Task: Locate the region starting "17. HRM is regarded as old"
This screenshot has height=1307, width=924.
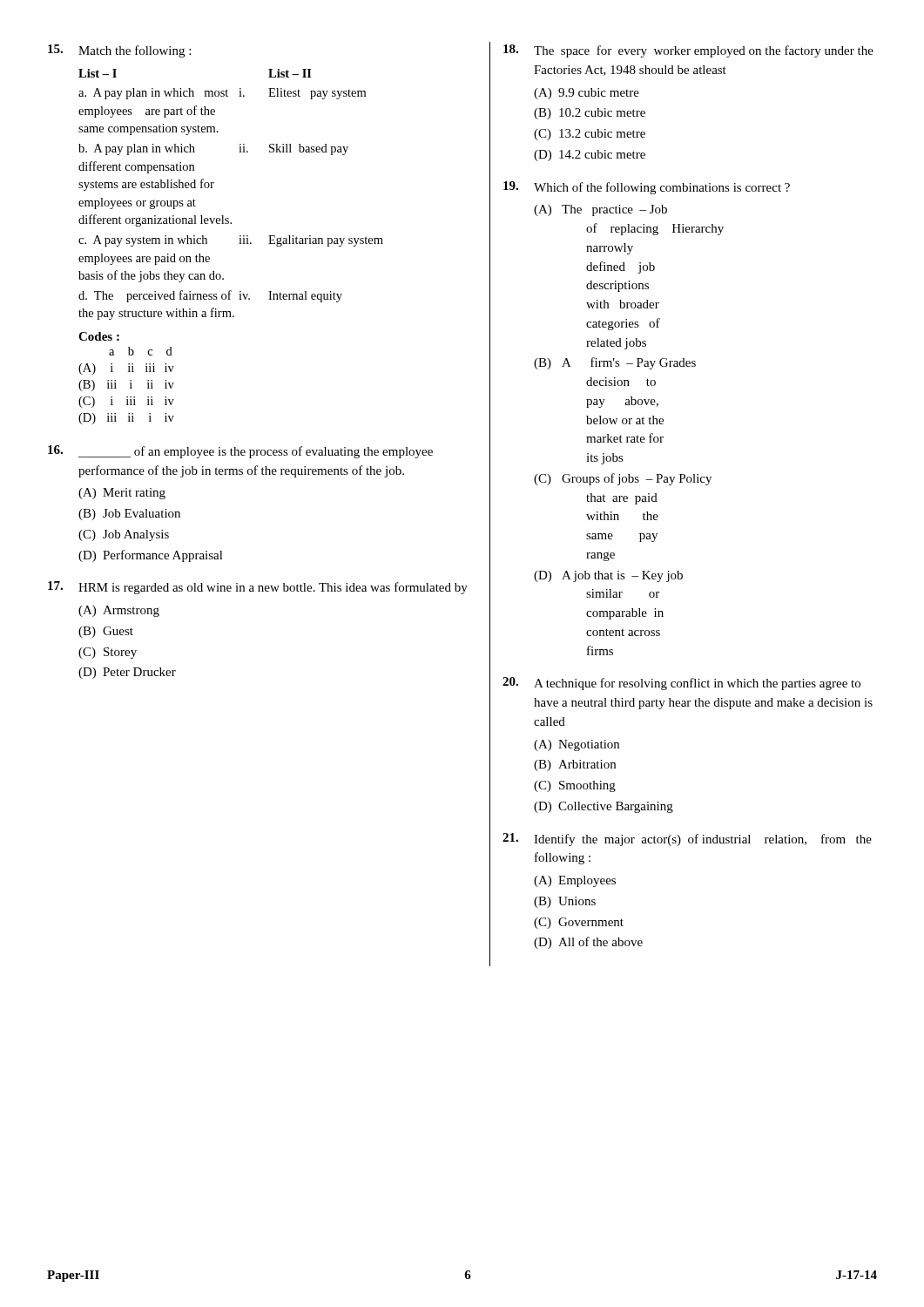Action: [258, 588]
